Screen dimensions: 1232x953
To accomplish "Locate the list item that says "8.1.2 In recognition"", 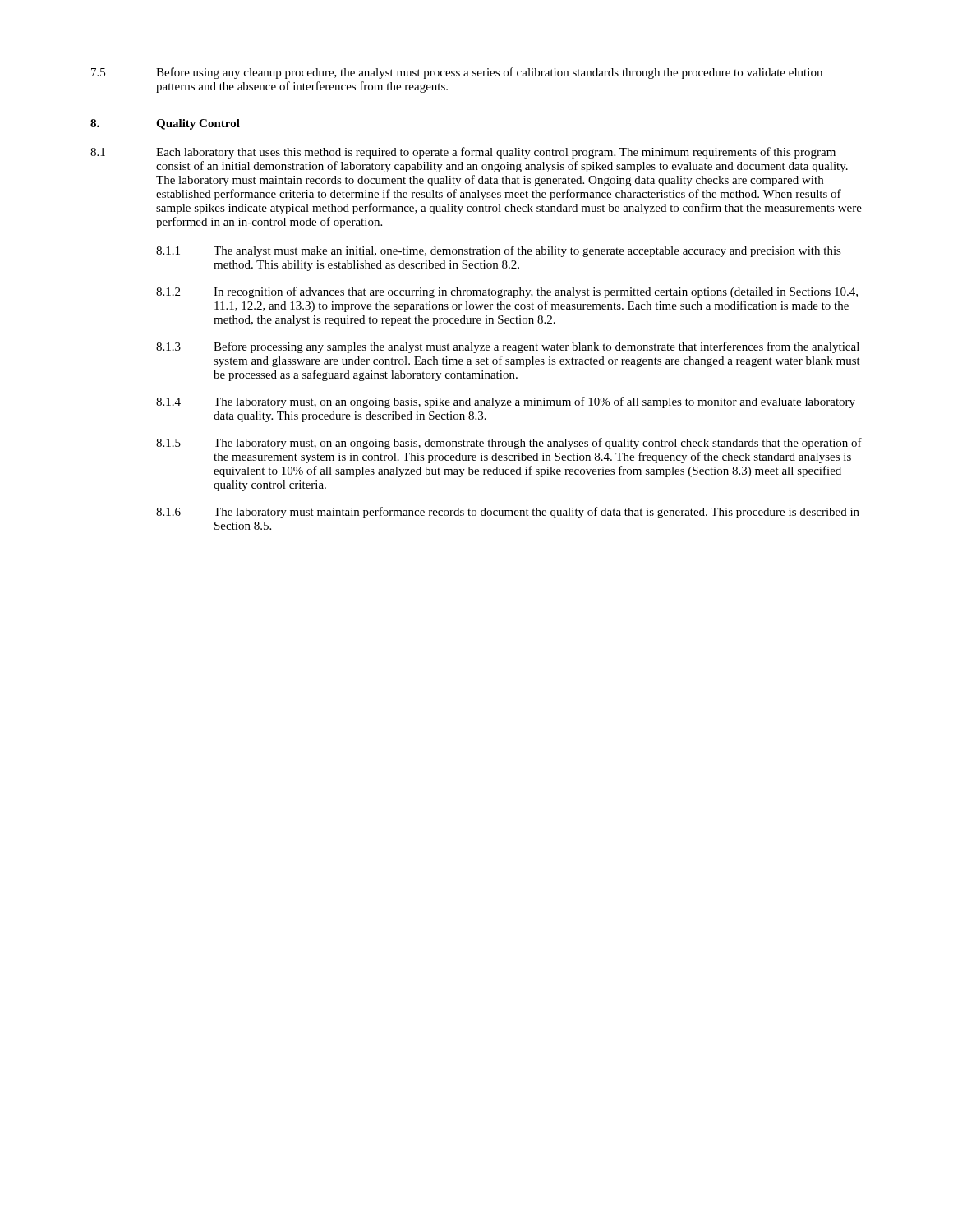I will point(509,306).
